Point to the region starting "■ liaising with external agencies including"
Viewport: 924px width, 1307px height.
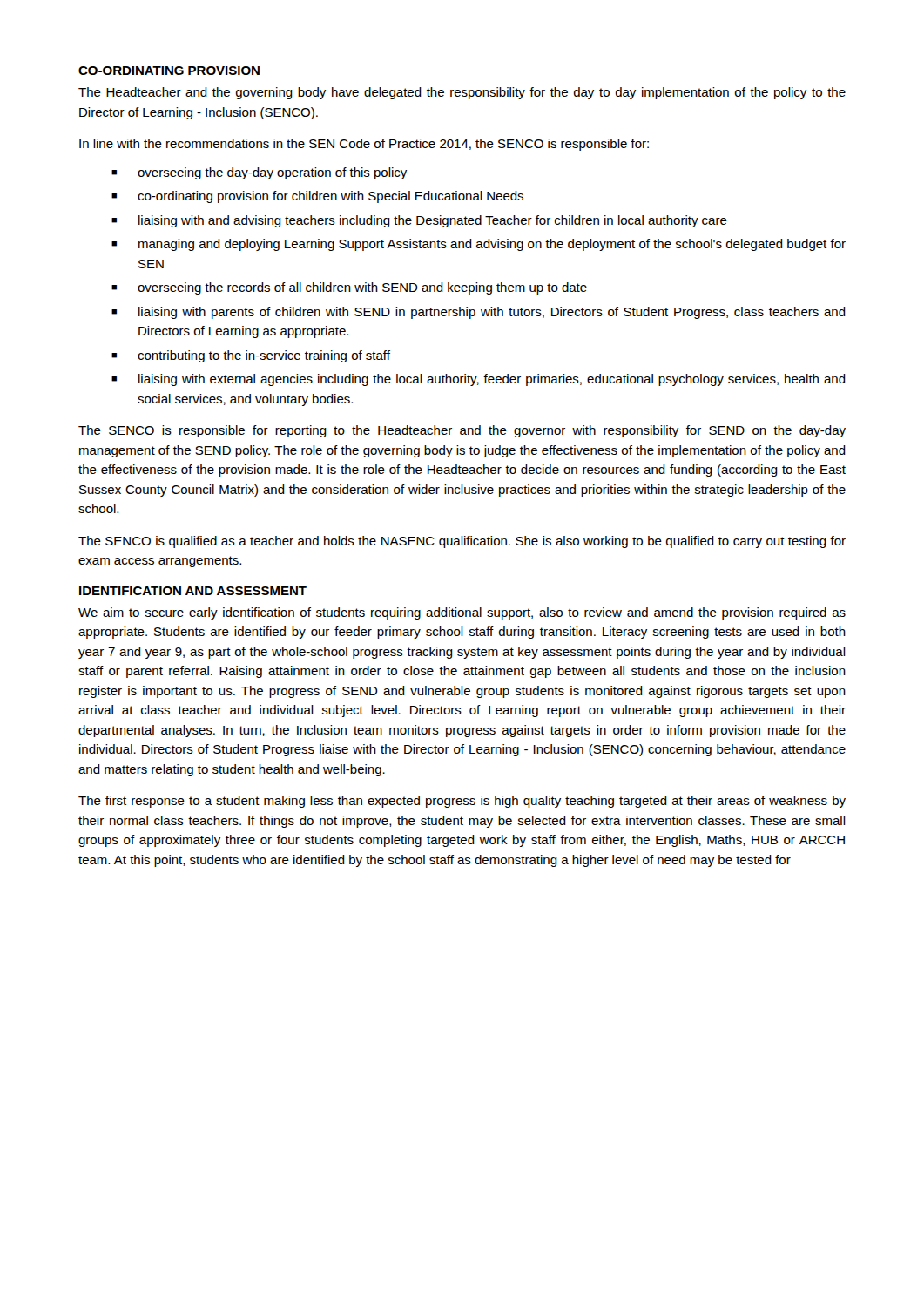[462, 389]
